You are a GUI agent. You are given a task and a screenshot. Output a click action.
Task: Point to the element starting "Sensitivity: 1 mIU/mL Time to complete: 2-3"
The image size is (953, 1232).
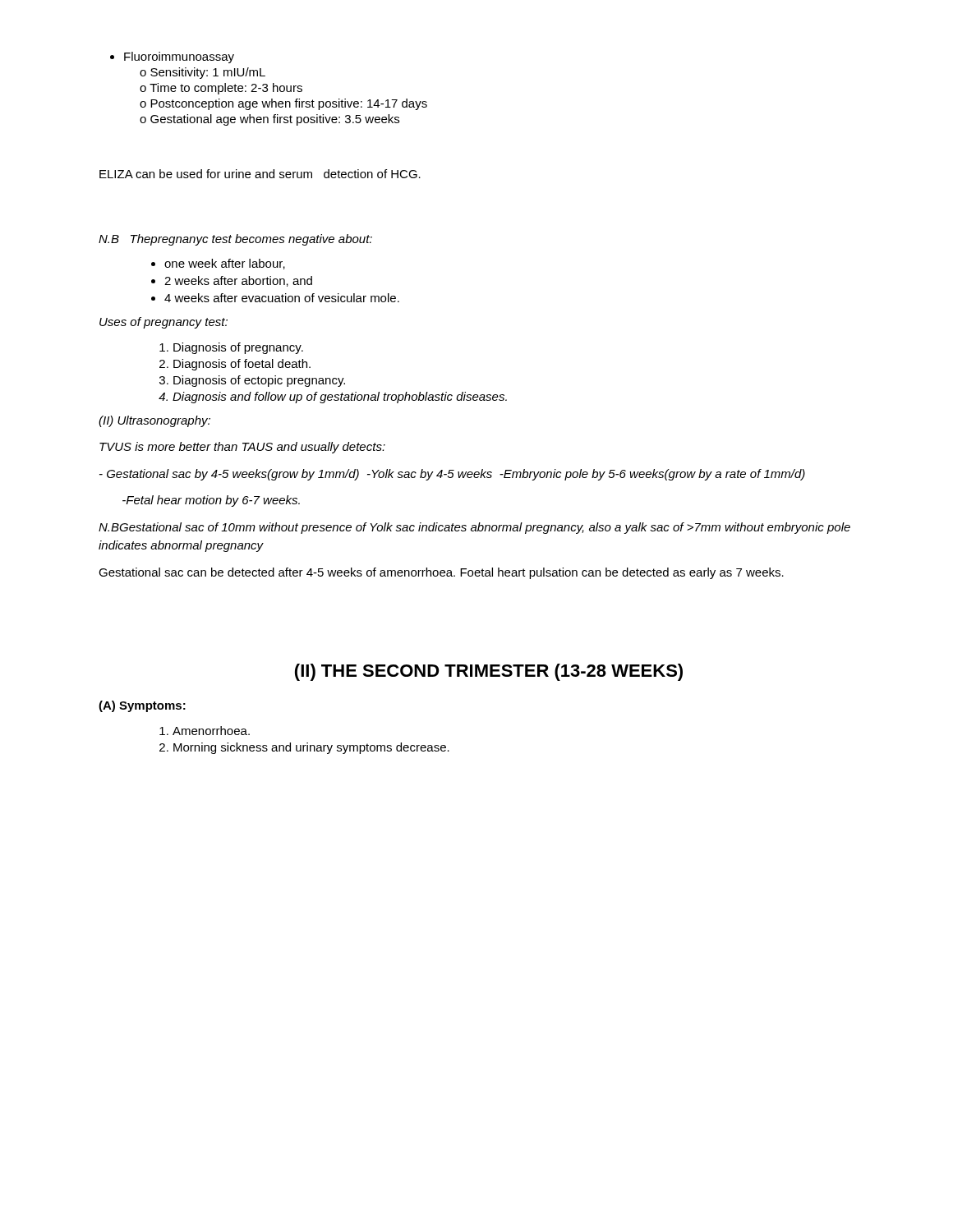click(203, 73)
